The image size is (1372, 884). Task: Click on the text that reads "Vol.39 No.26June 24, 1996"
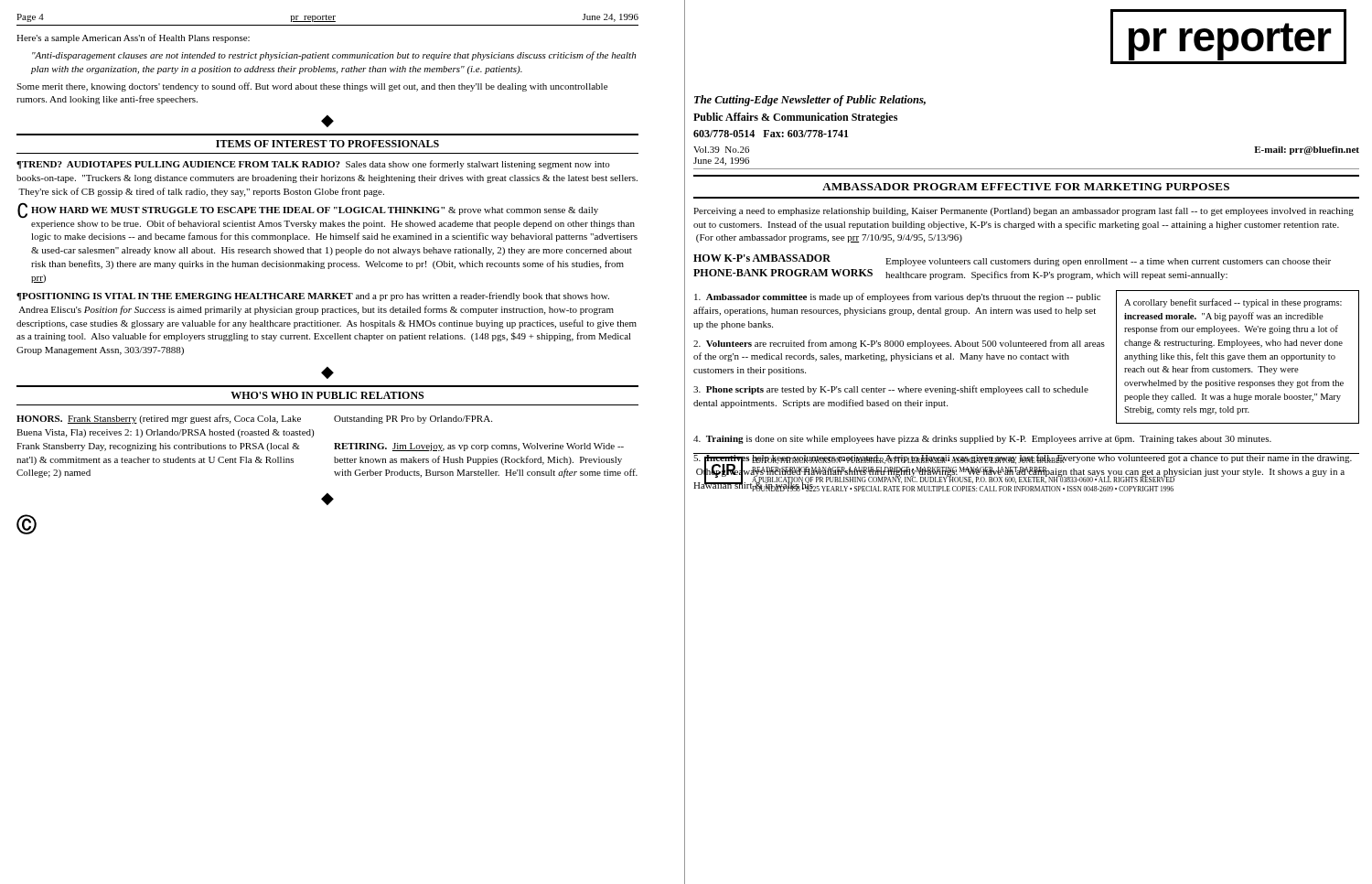coord(721,154)
